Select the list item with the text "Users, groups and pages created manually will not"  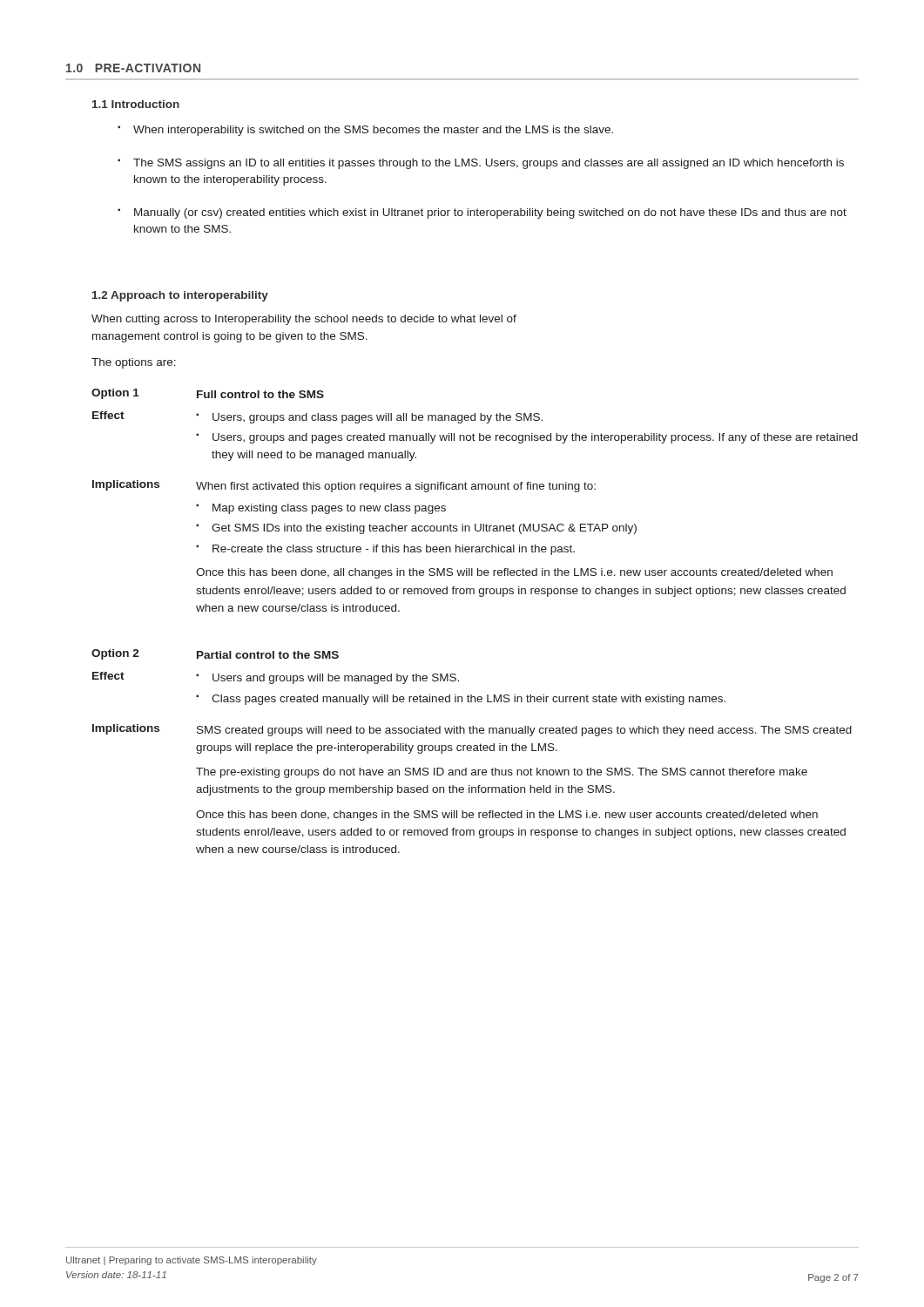click(x=535, y=446)
